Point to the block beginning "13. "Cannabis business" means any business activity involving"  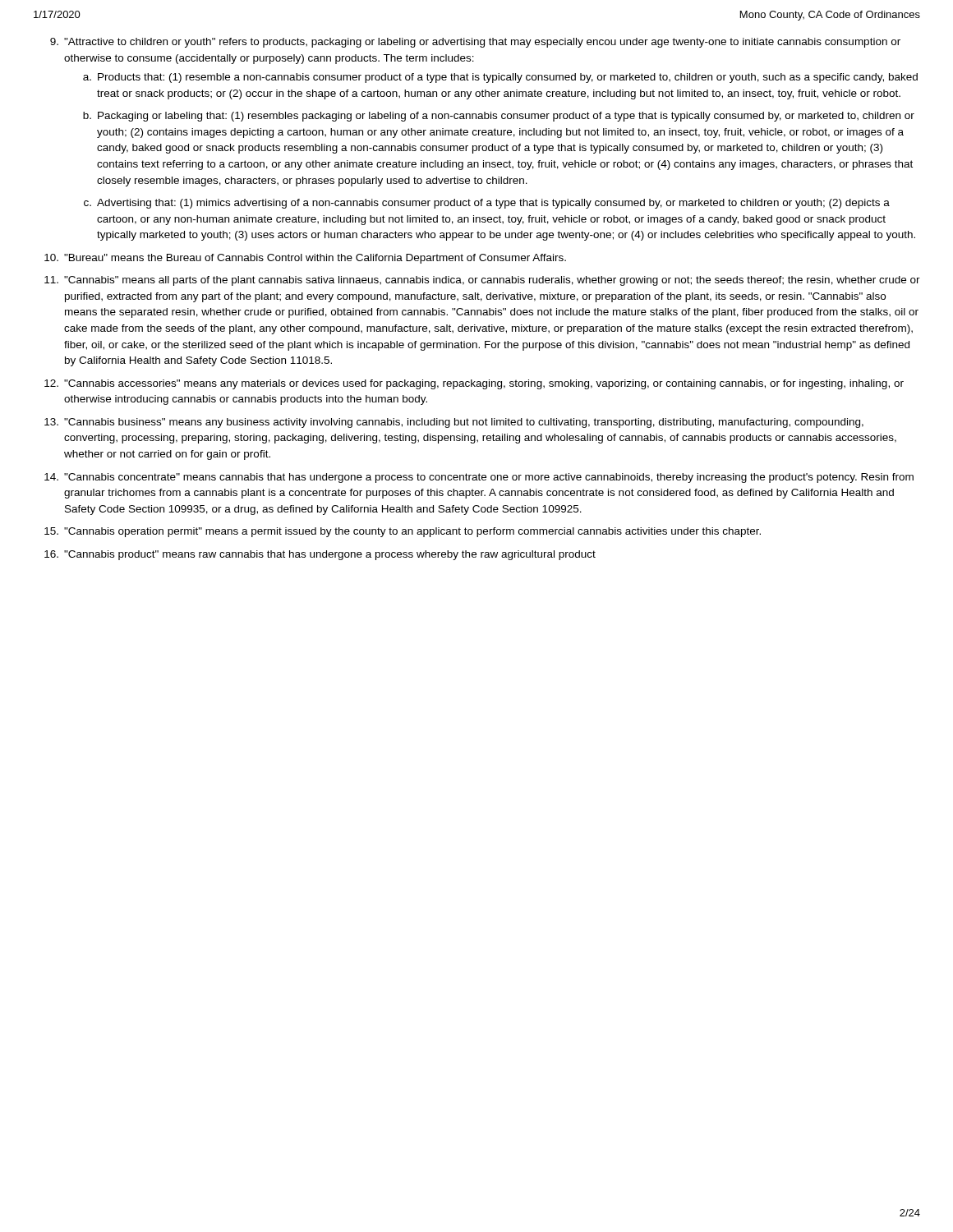click(x=476, y=438)
